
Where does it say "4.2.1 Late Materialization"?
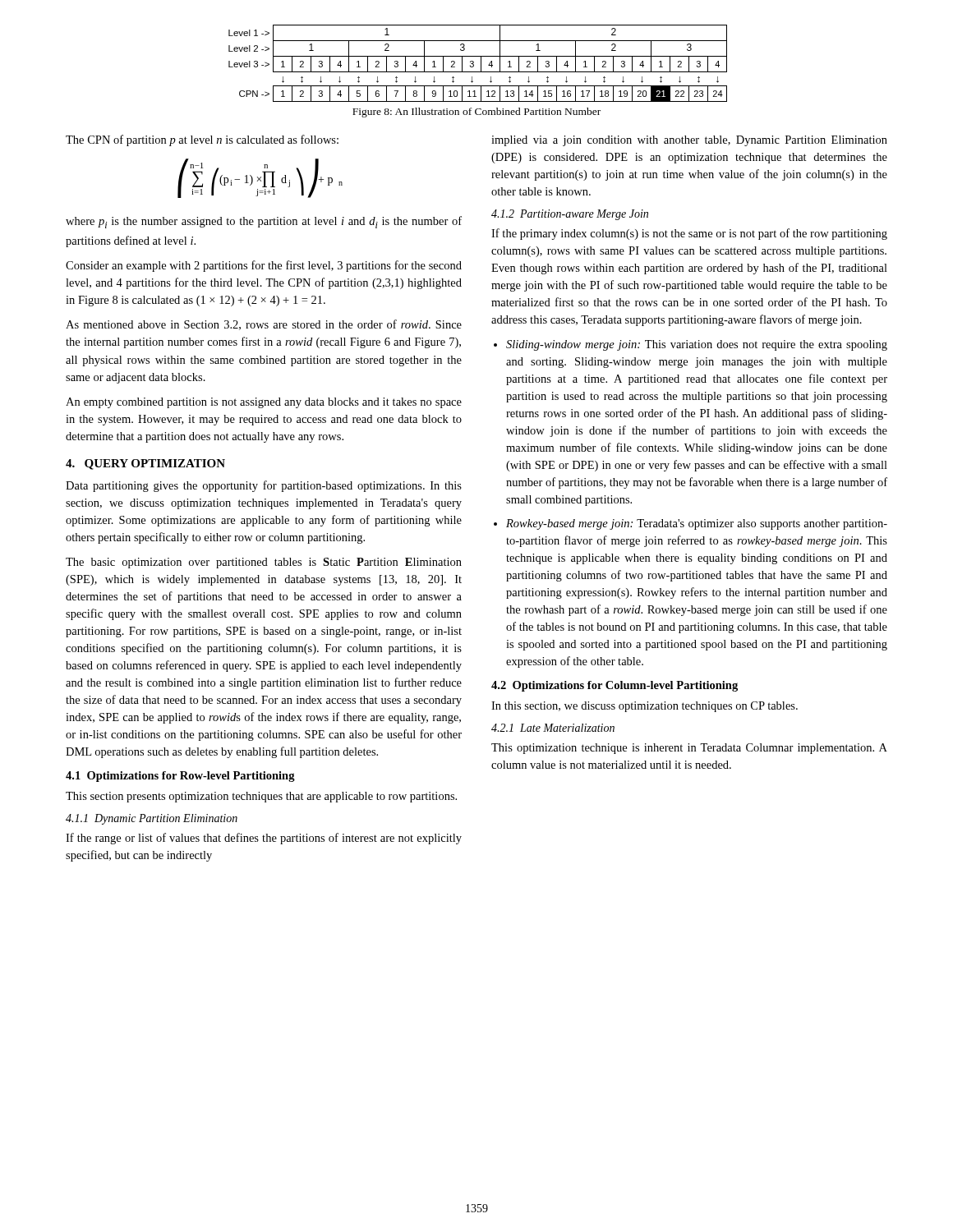click(x=553, y=728)
